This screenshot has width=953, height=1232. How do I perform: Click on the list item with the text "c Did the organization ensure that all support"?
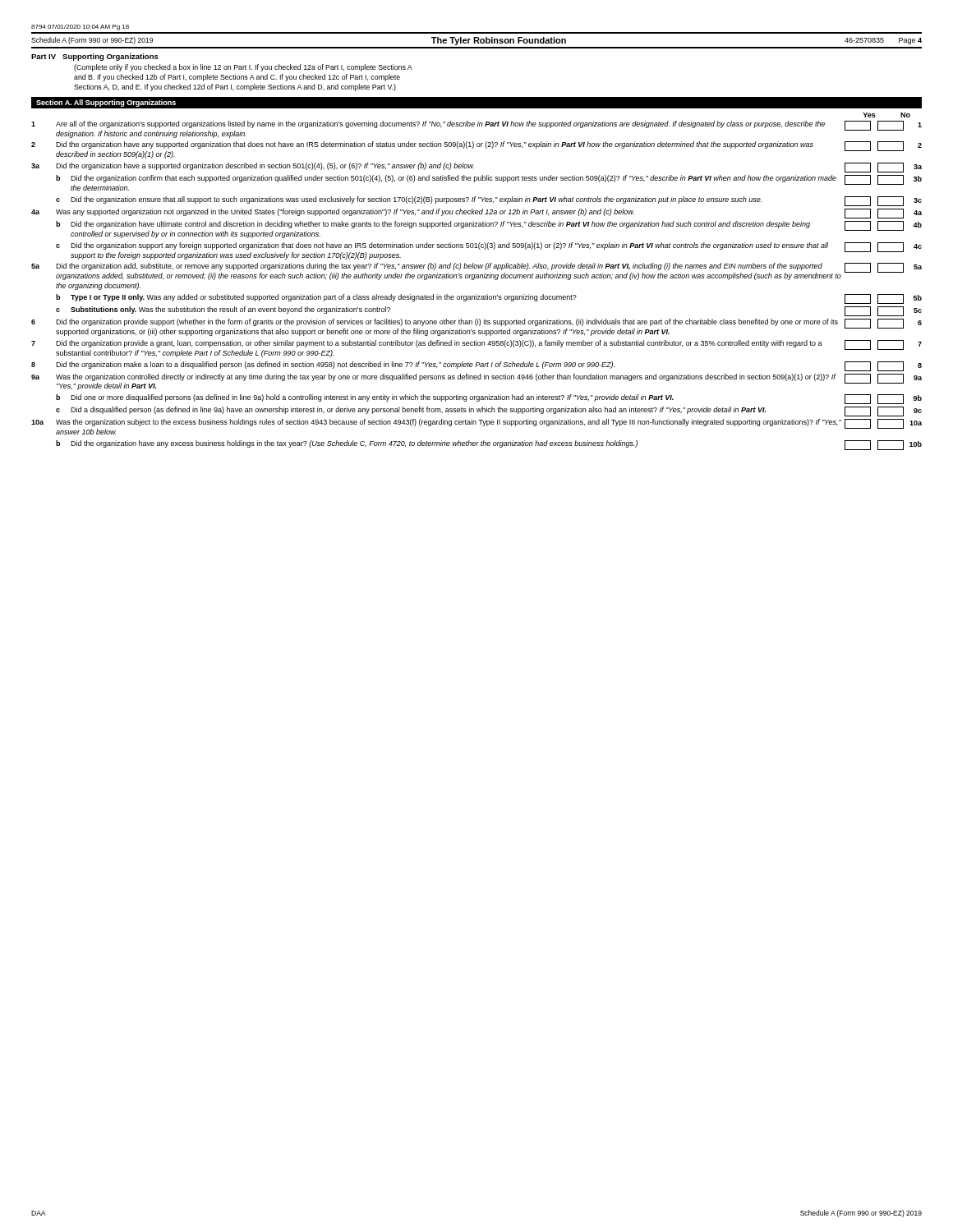(489, 201)
